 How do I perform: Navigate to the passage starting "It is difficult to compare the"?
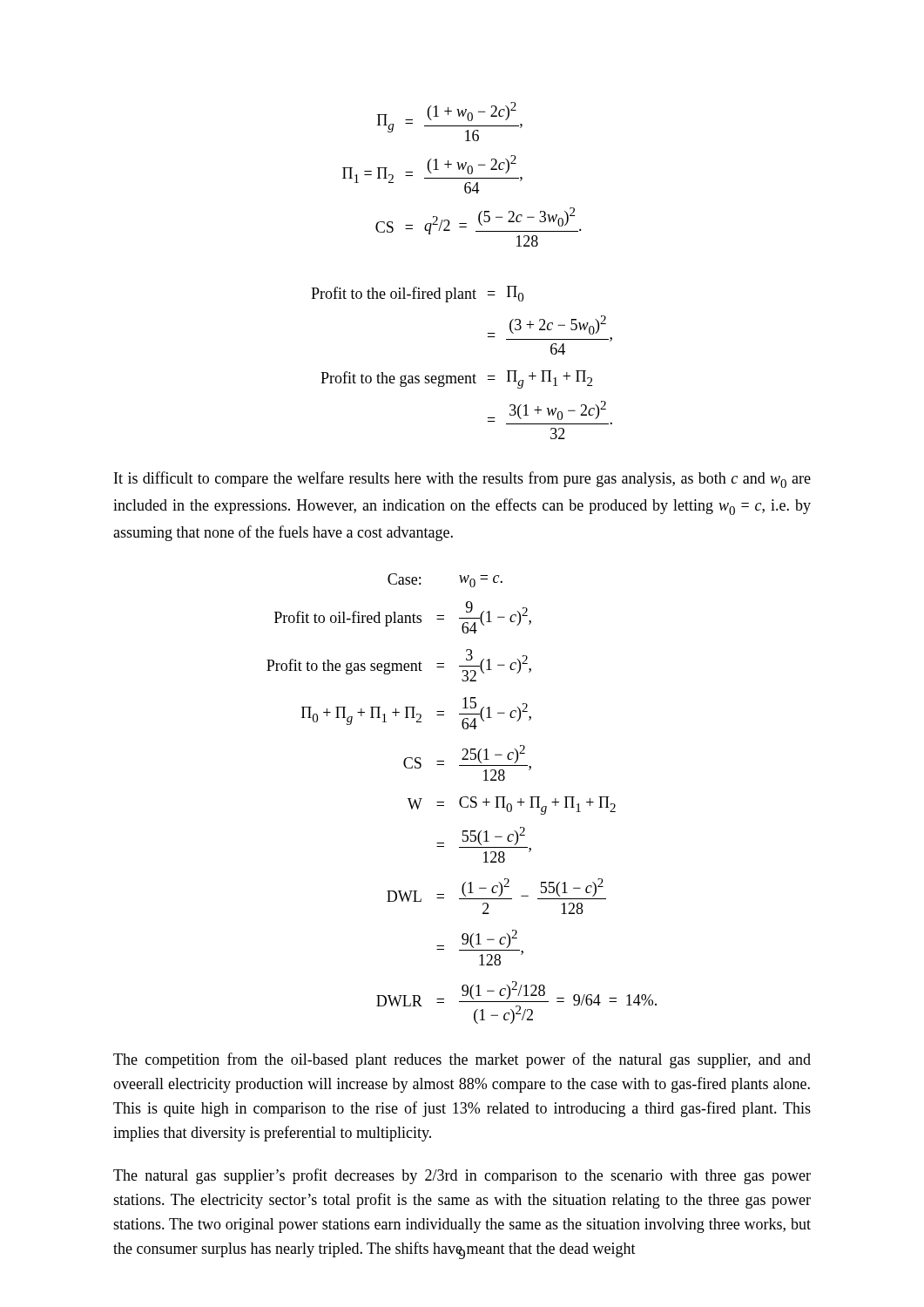pyautogui.click(x=462, y=505)
